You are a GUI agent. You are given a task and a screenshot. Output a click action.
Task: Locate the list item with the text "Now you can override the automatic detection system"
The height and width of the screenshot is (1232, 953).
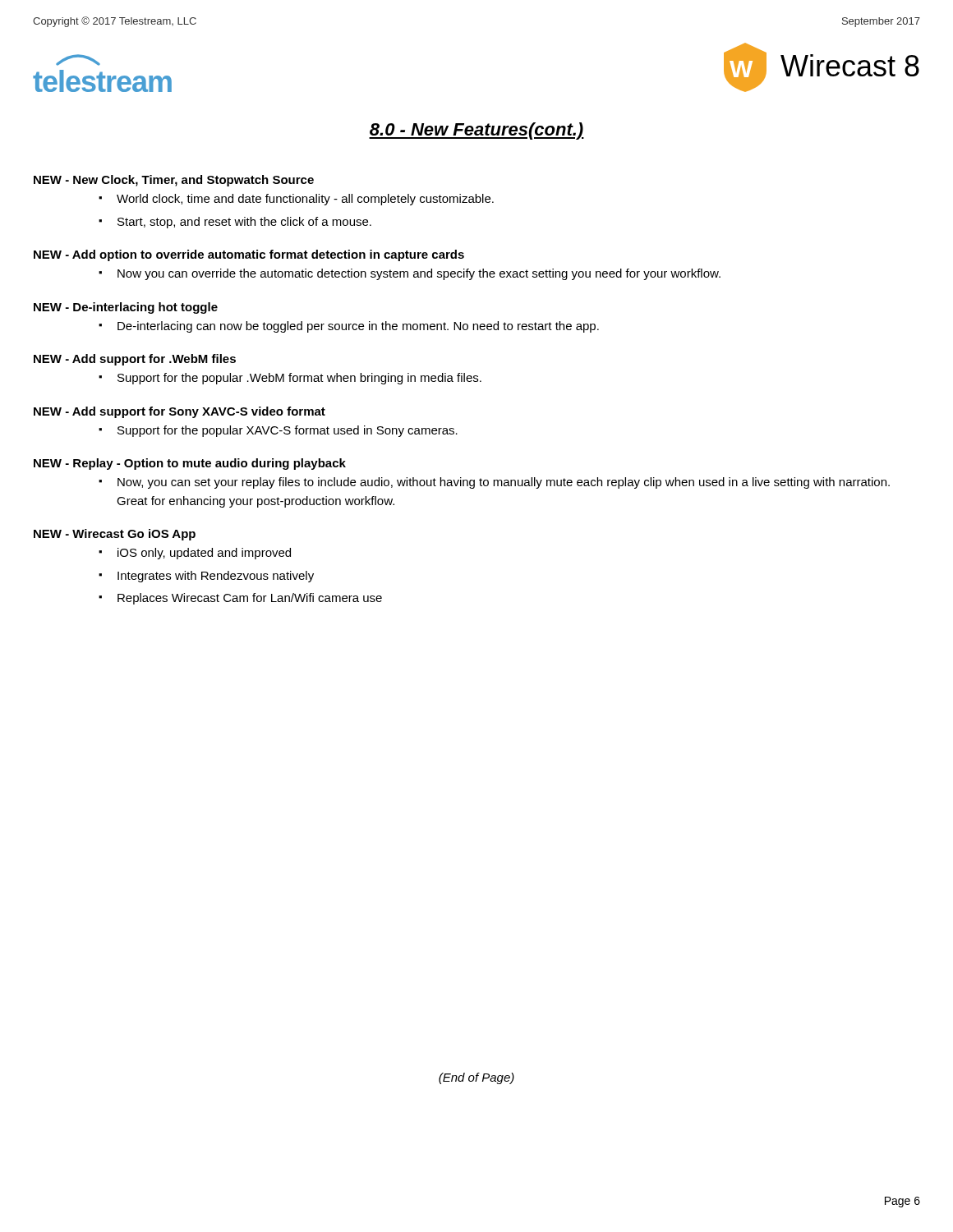(419, 273)
